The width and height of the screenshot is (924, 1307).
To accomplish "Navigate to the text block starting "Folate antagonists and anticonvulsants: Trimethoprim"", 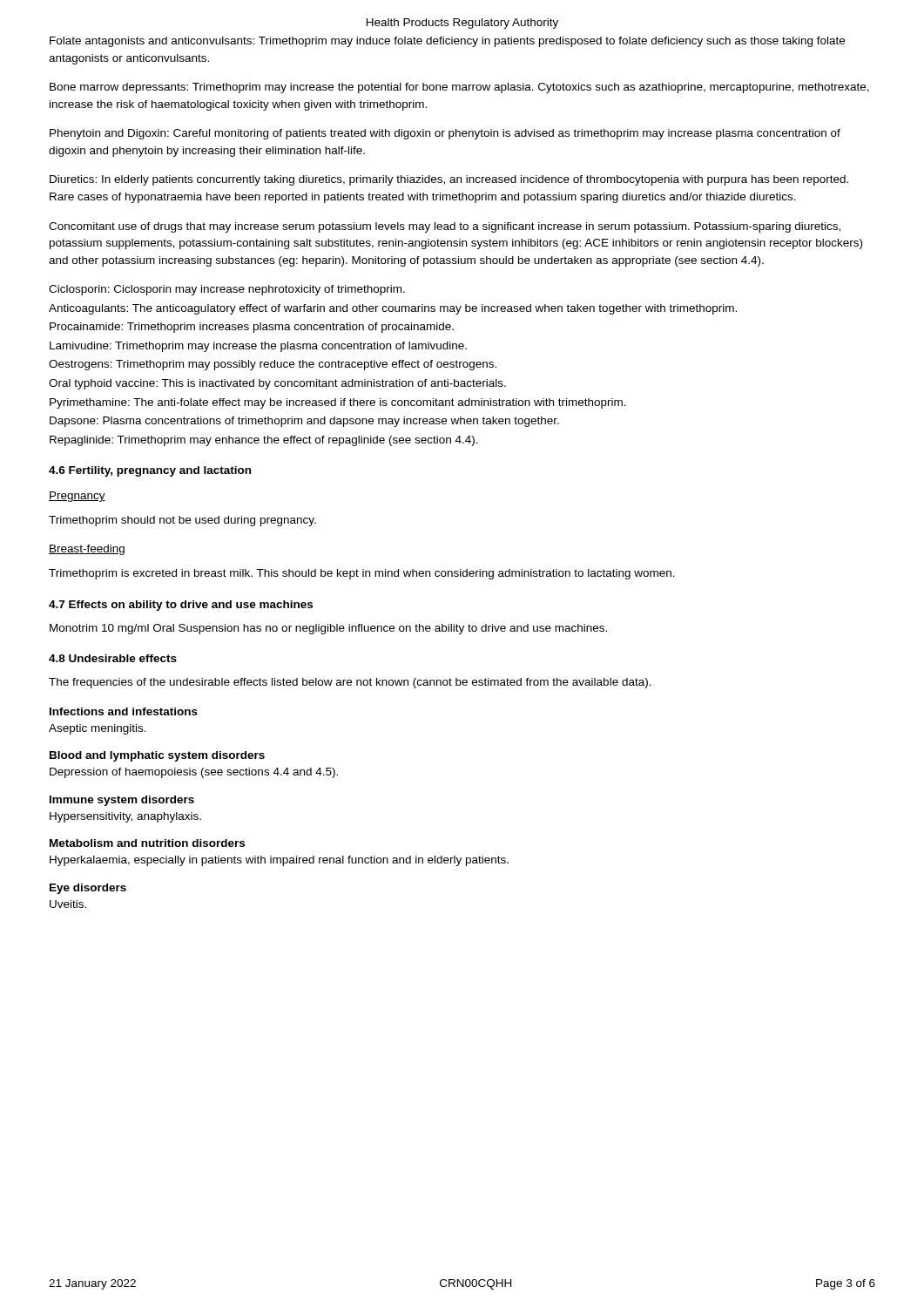I will [x=447, y=49].
